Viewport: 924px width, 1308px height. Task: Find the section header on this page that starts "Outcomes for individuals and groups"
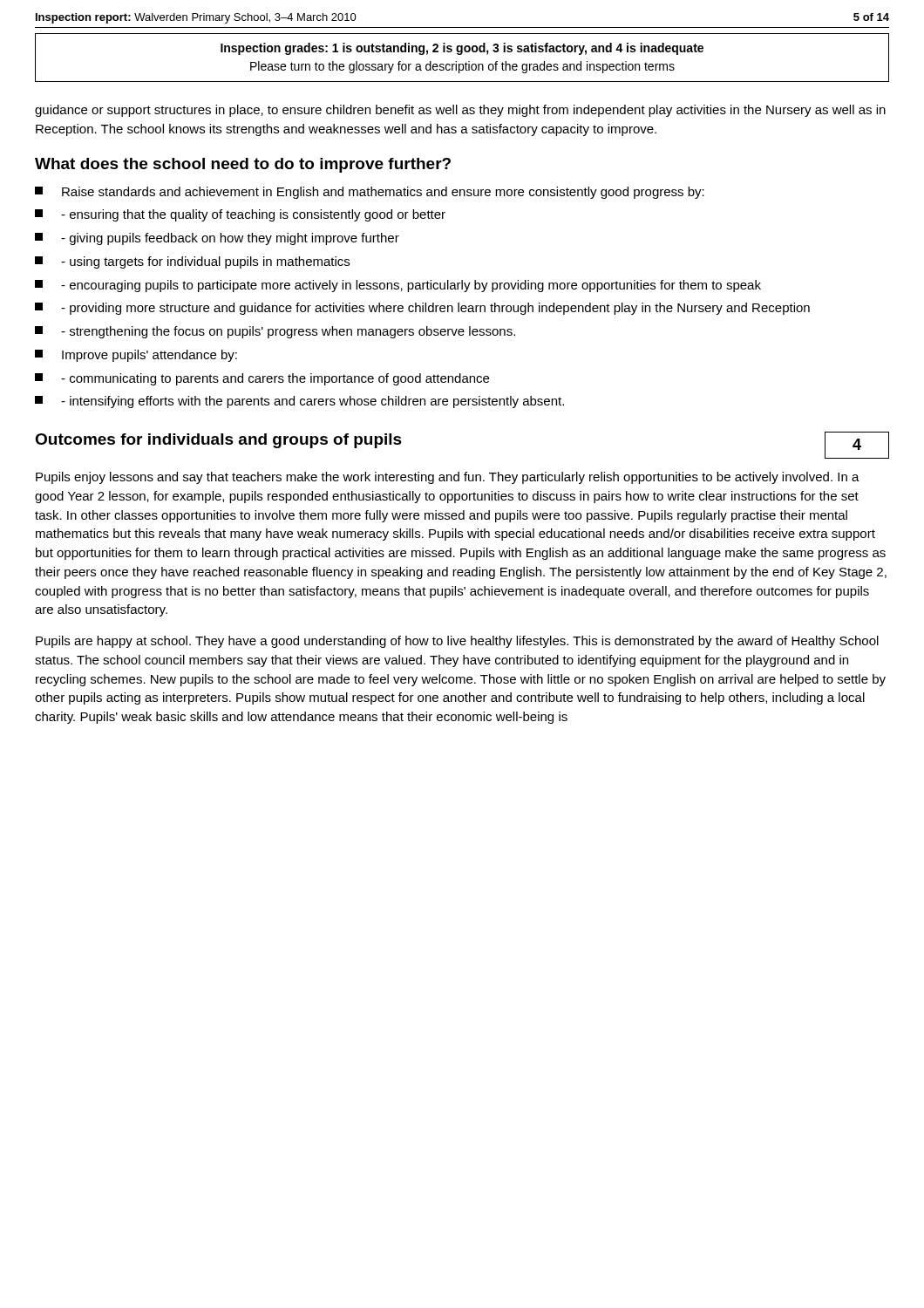click(218, 439)
